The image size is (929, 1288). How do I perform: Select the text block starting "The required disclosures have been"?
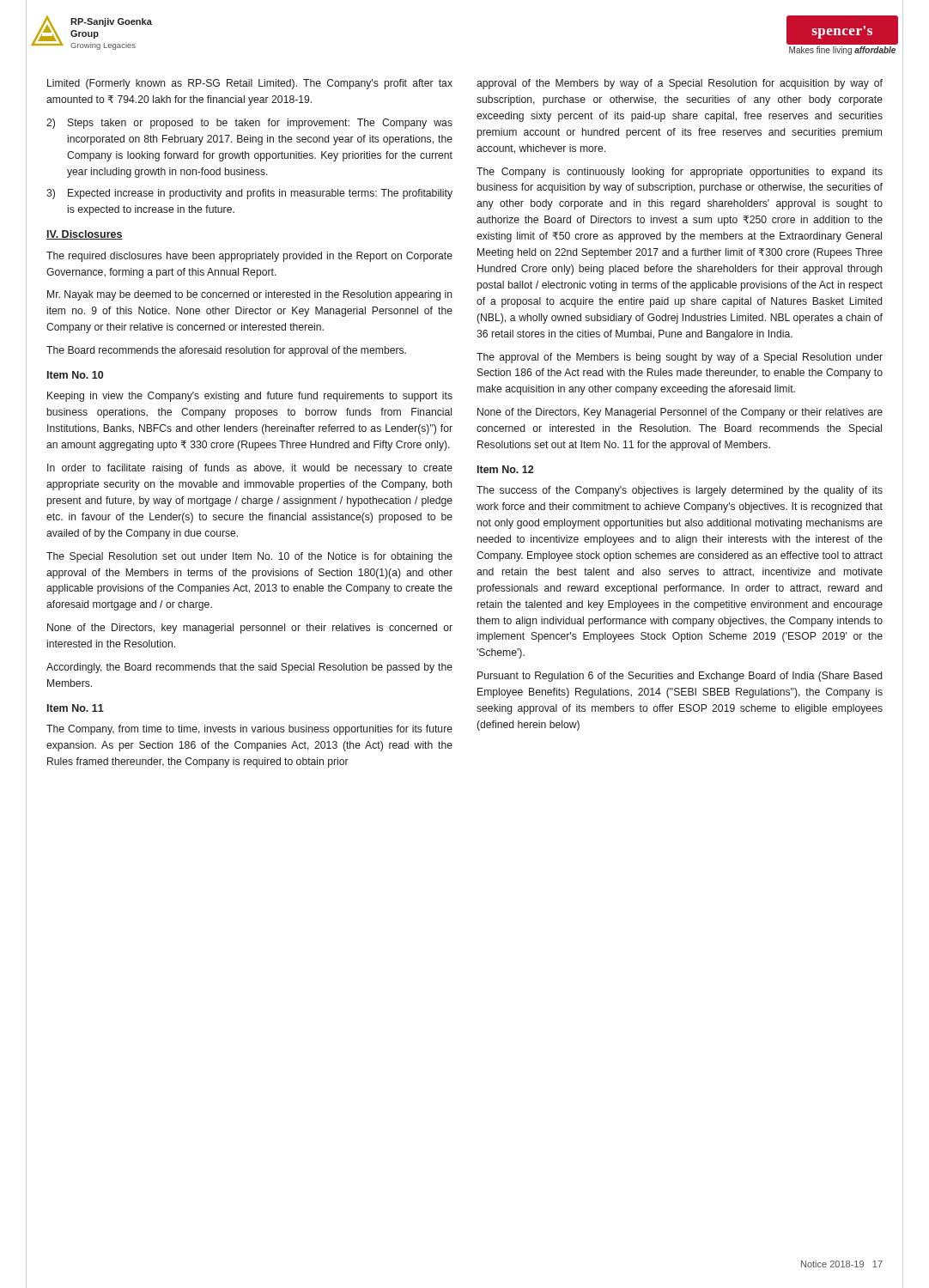(249, 303)
